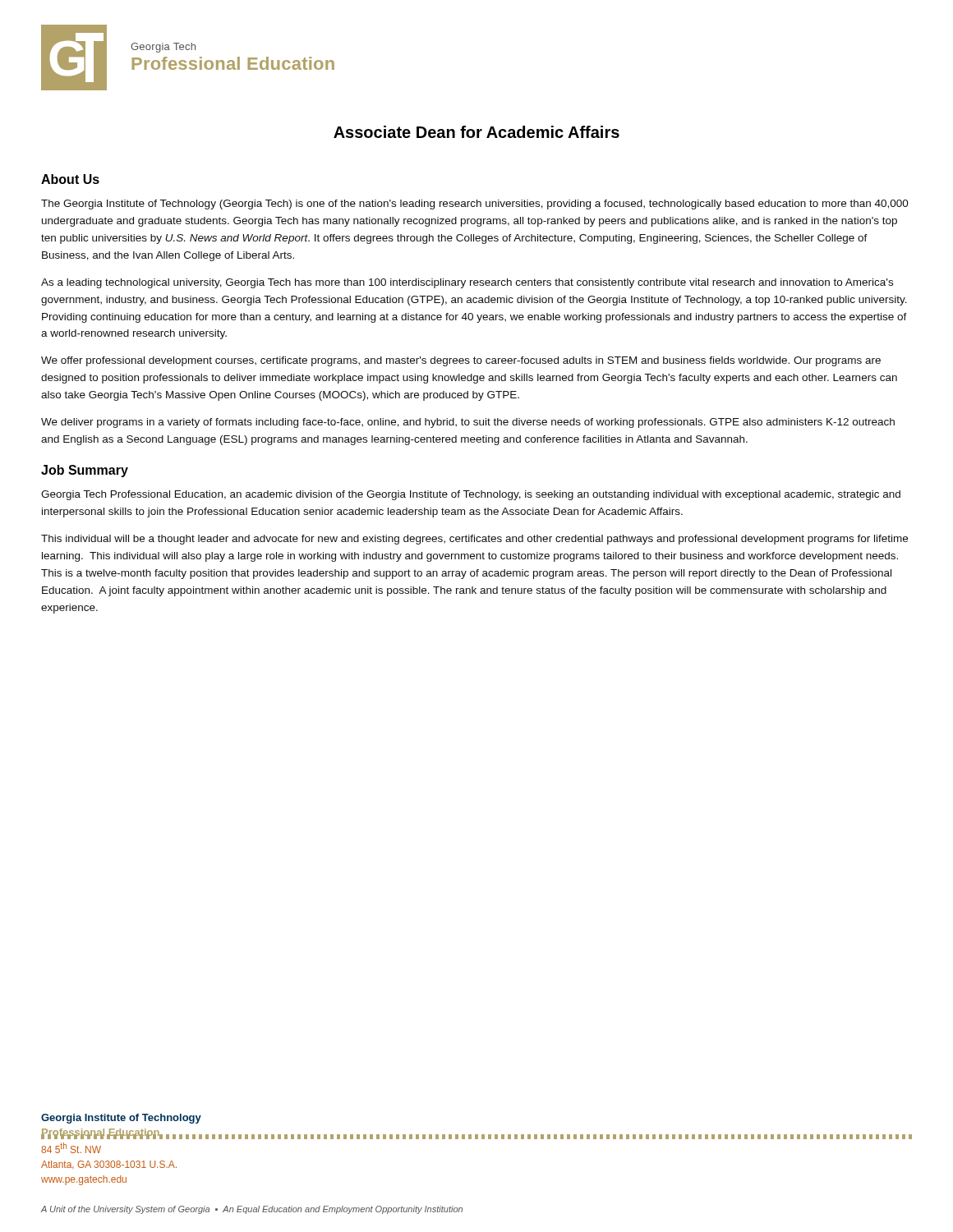
Task: Select the title that reads "Associate Dean for"
Action: coord(476,133)
